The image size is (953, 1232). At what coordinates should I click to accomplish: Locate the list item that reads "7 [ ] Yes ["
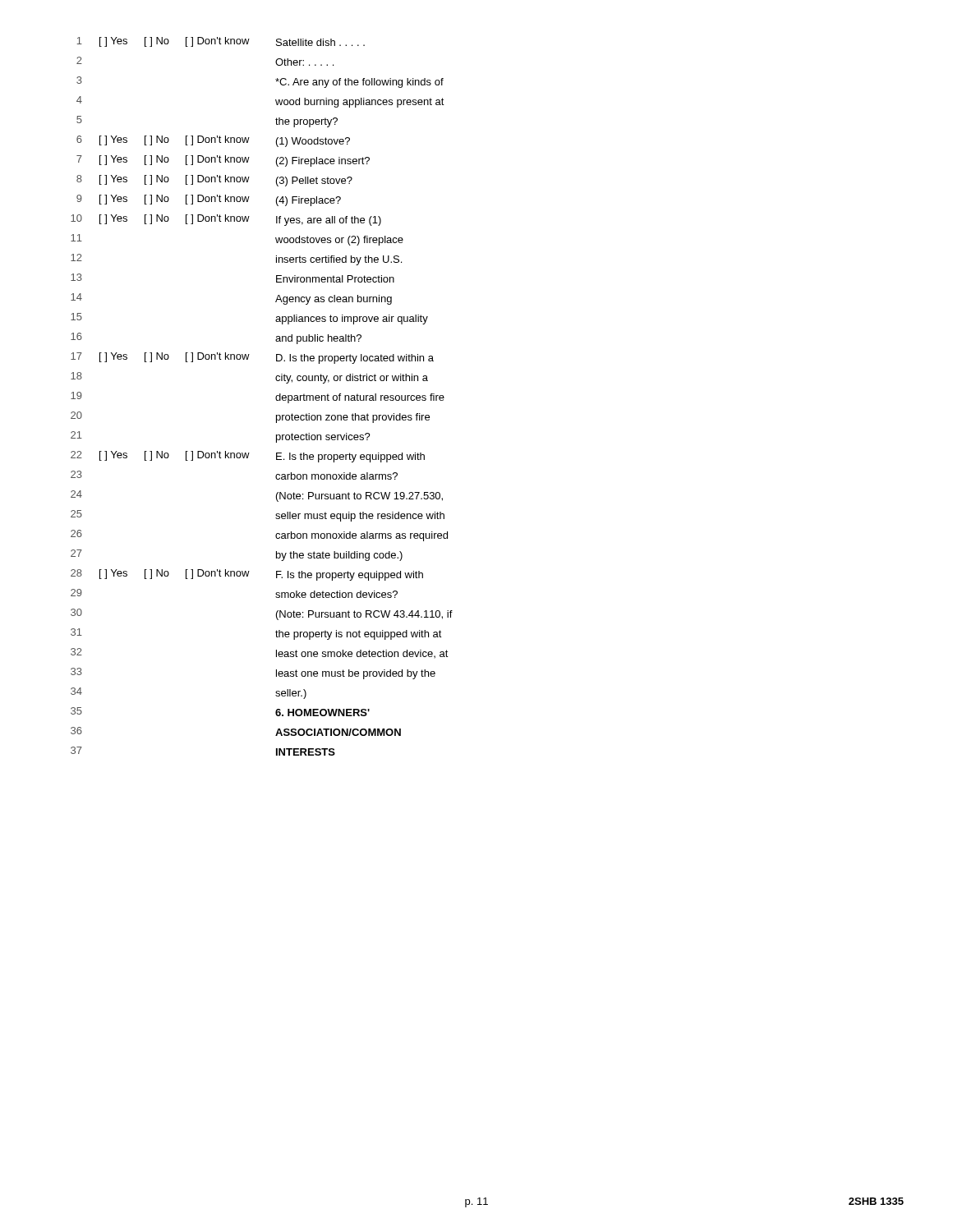[223, 161]
